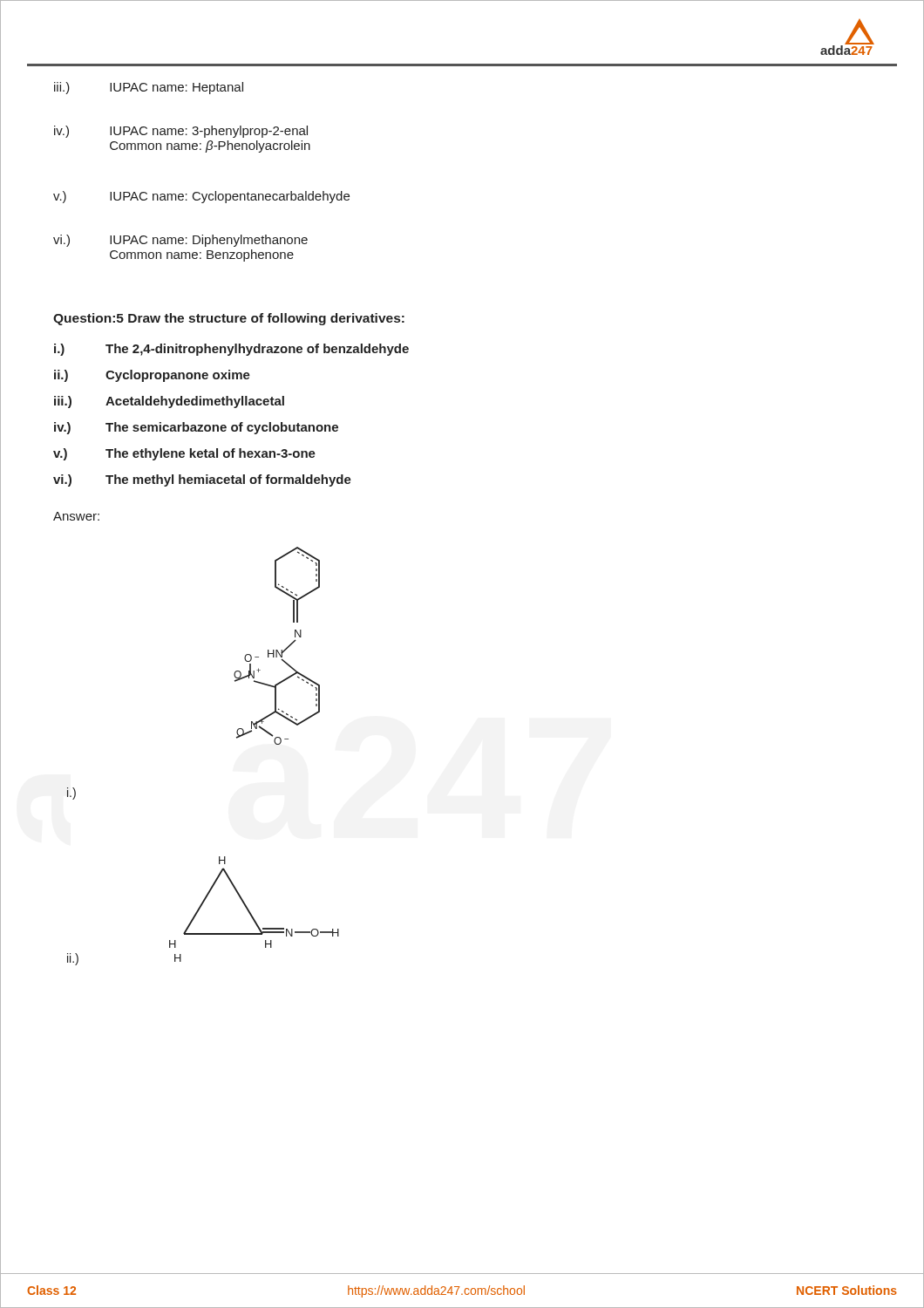Locate the section header that opens with "Question:5 Draw the structure of"
Screen dimensions: 1308x924
click(229, 318)
